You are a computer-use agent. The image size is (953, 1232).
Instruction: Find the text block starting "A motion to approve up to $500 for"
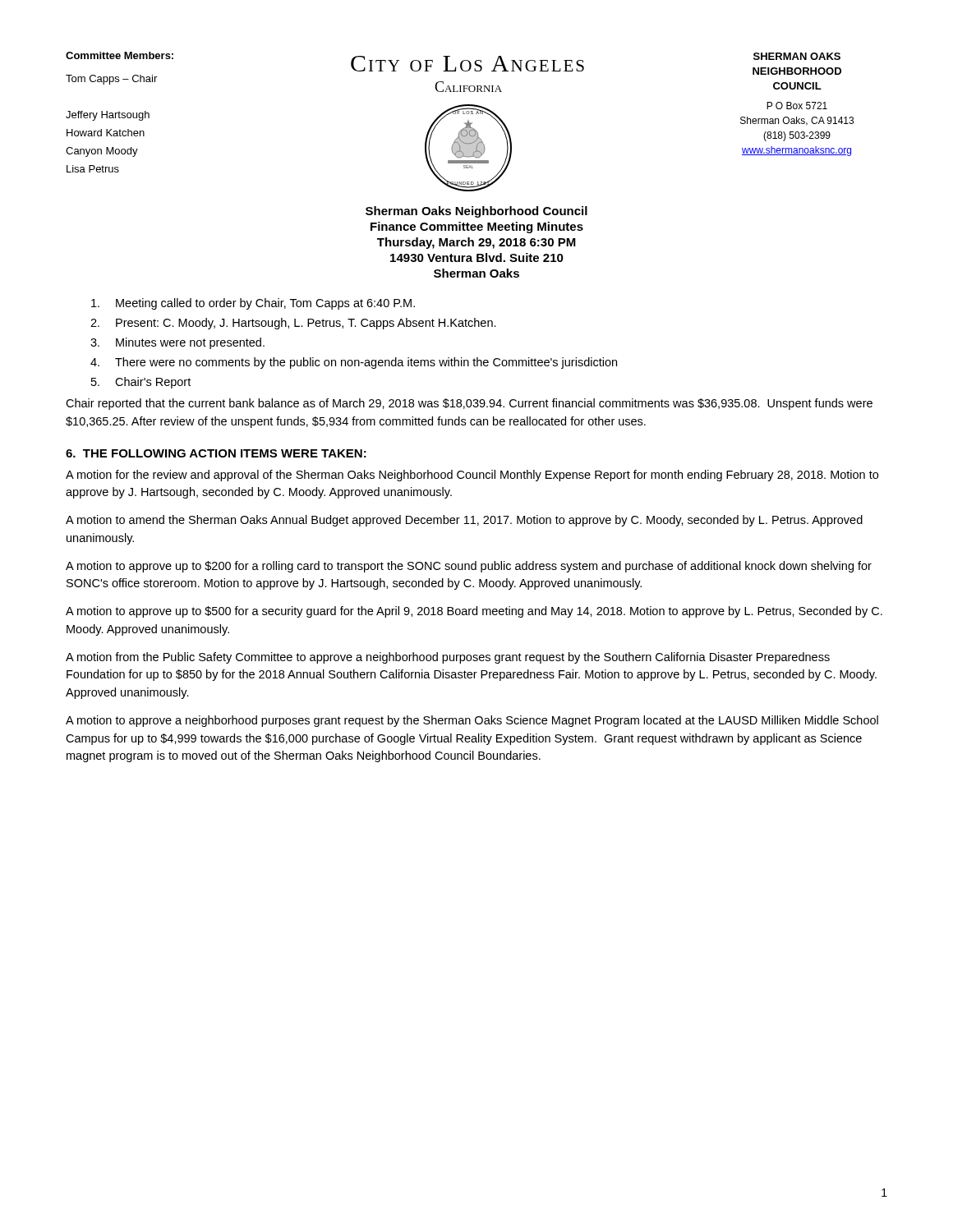pyautogui.click(x=474, y=620)
